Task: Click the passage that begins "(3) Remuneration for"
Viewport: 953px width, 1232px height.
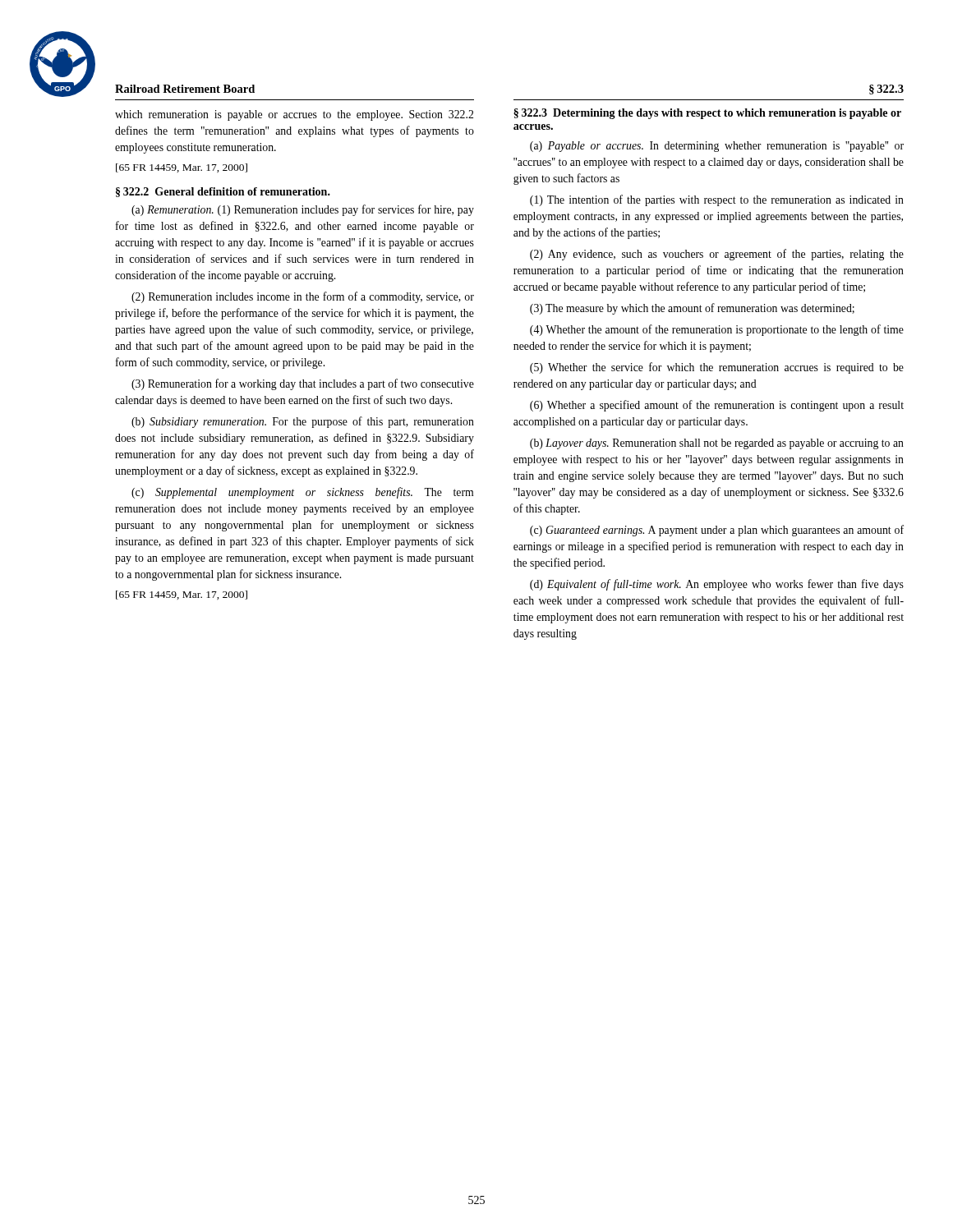Action: tap(294, 392)
